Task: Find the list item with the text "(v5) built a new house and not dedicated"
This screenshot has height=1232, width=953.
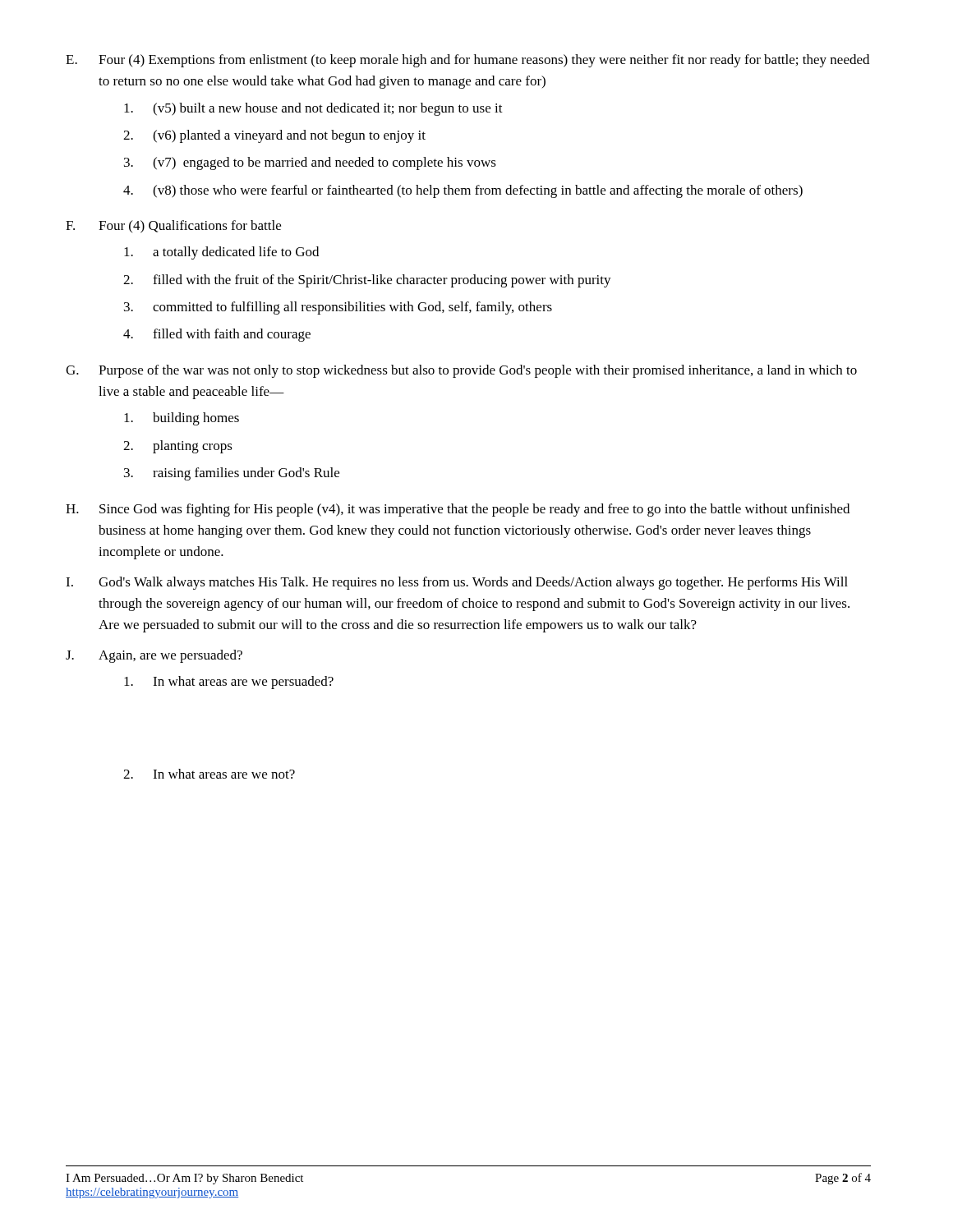Action: click(497, 108)
